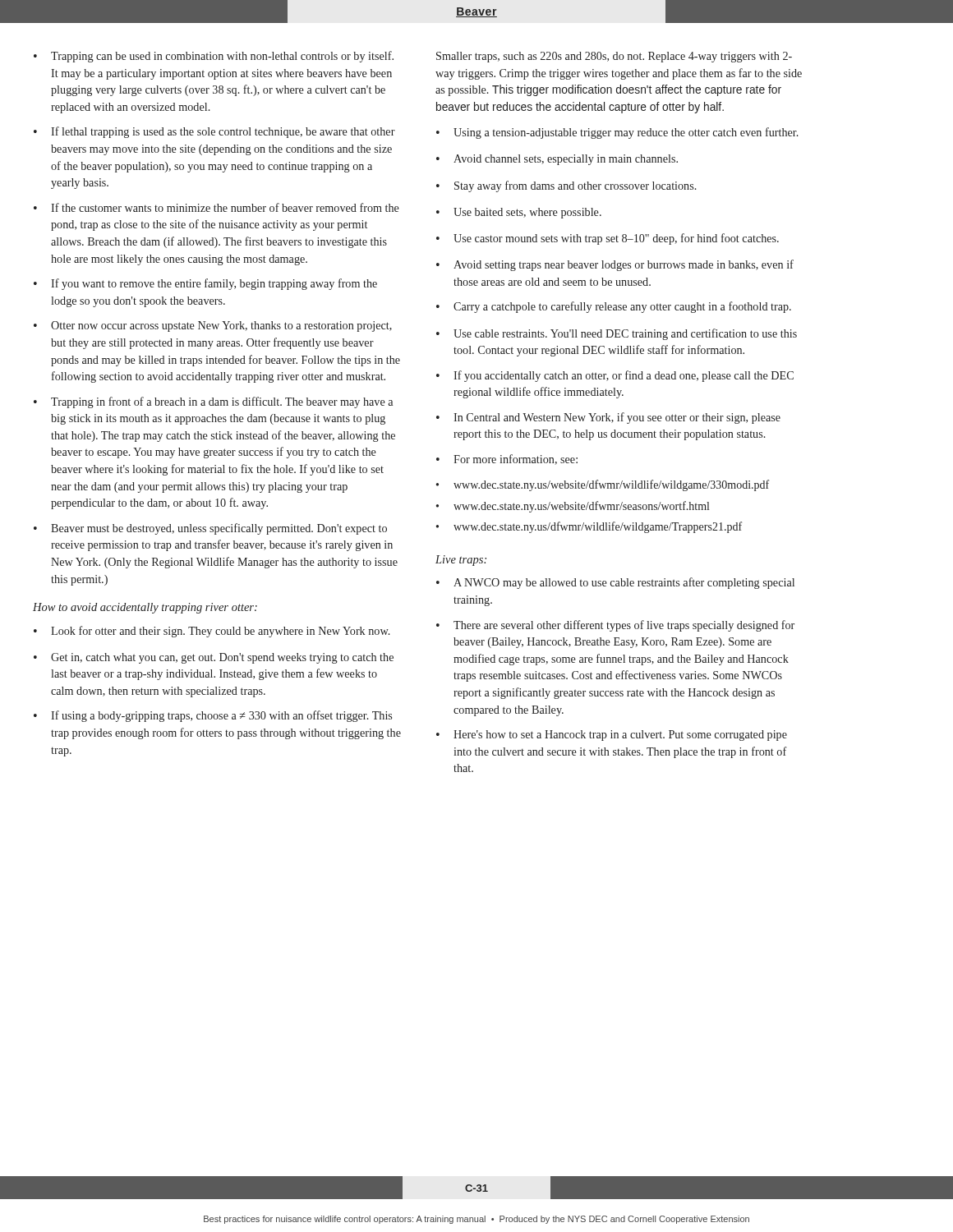This screenshot has height=1232, width=953.
Task: Locate the list item that says "• Trapping can"
Action: click(x=218, y=81)
